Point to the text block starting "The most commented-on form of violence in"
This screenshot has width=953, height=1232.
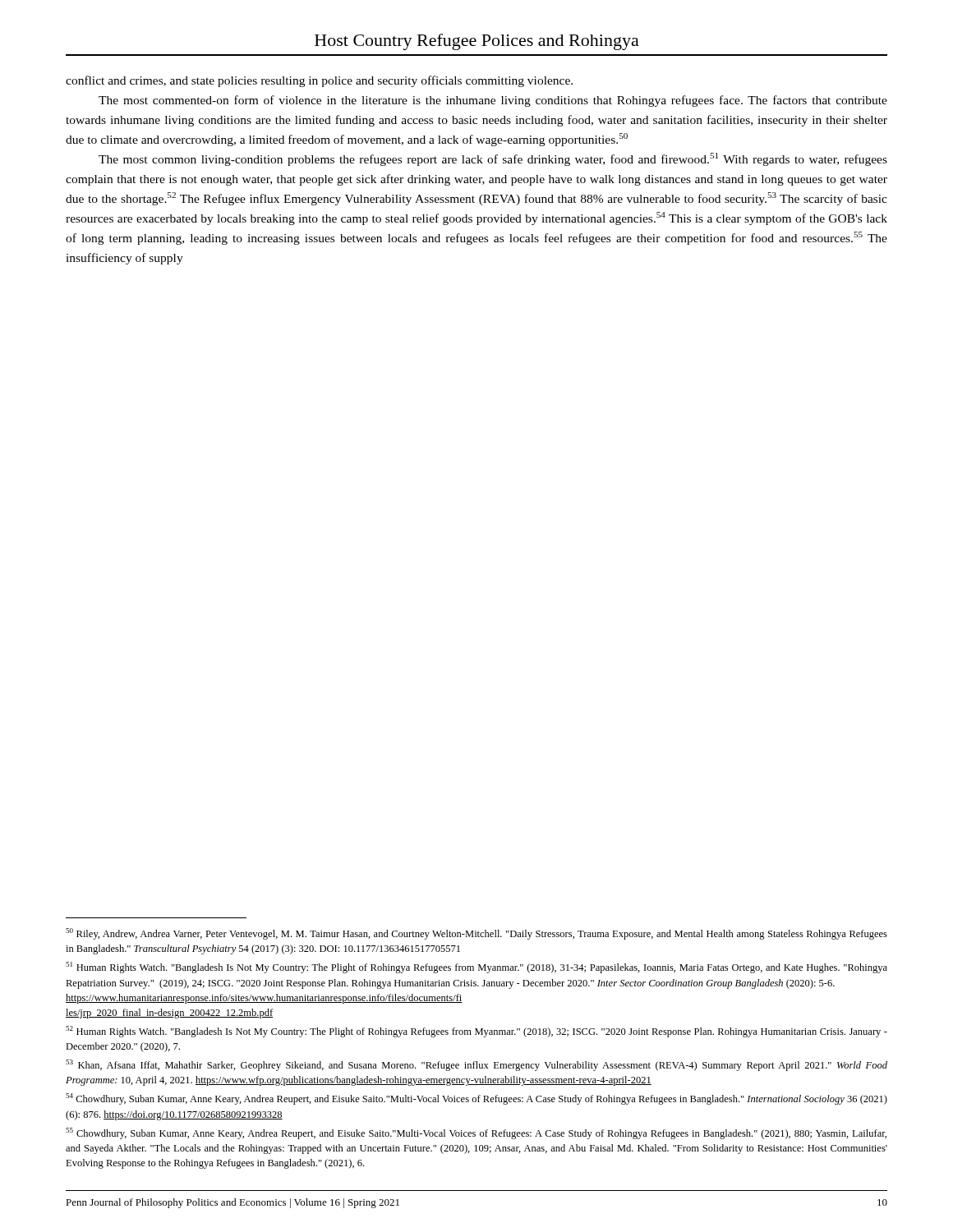pyautogui.click(x=476, y=120)
